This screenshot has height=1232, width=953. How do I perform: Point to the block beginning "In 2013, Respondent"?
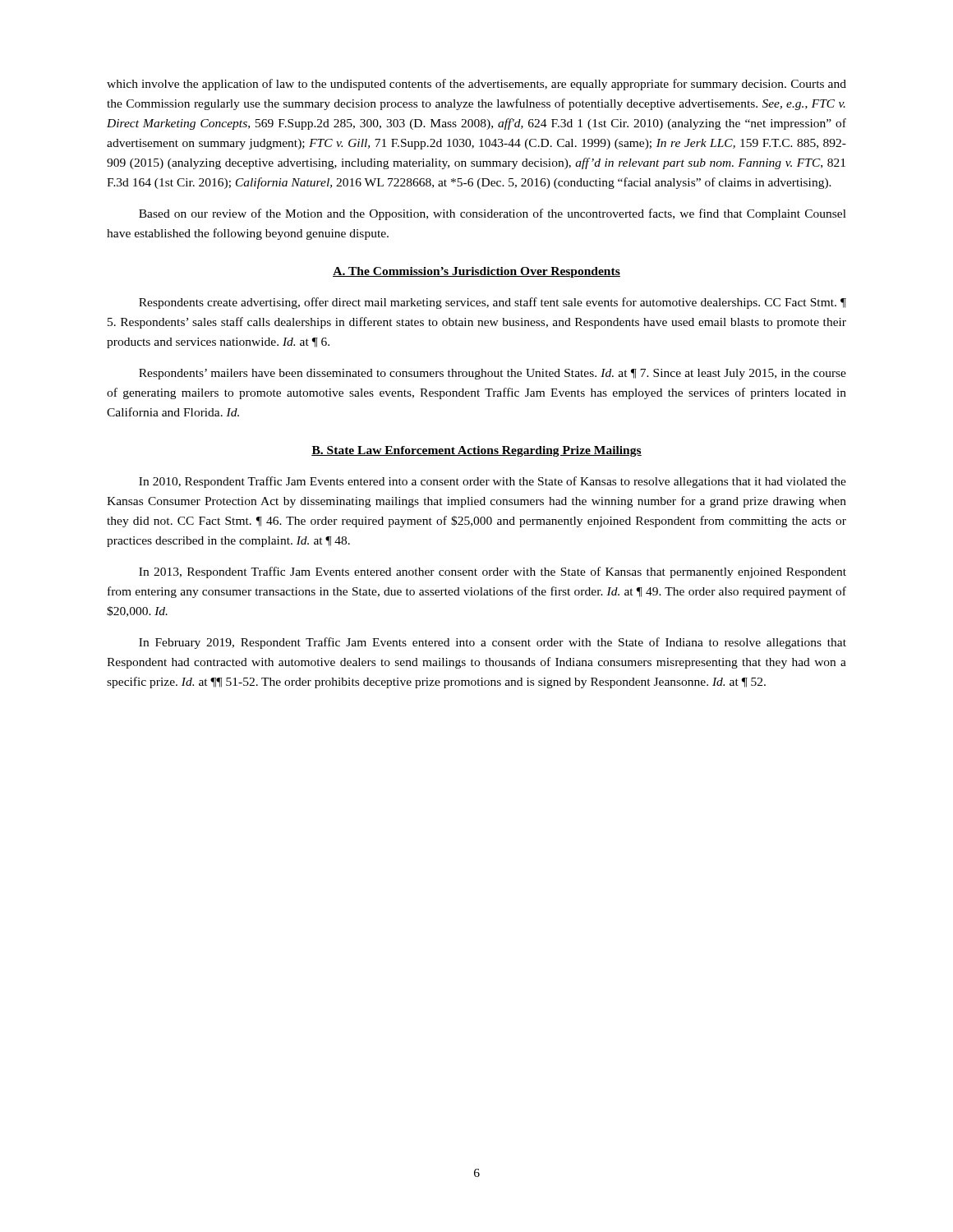[x=476, y=591]
